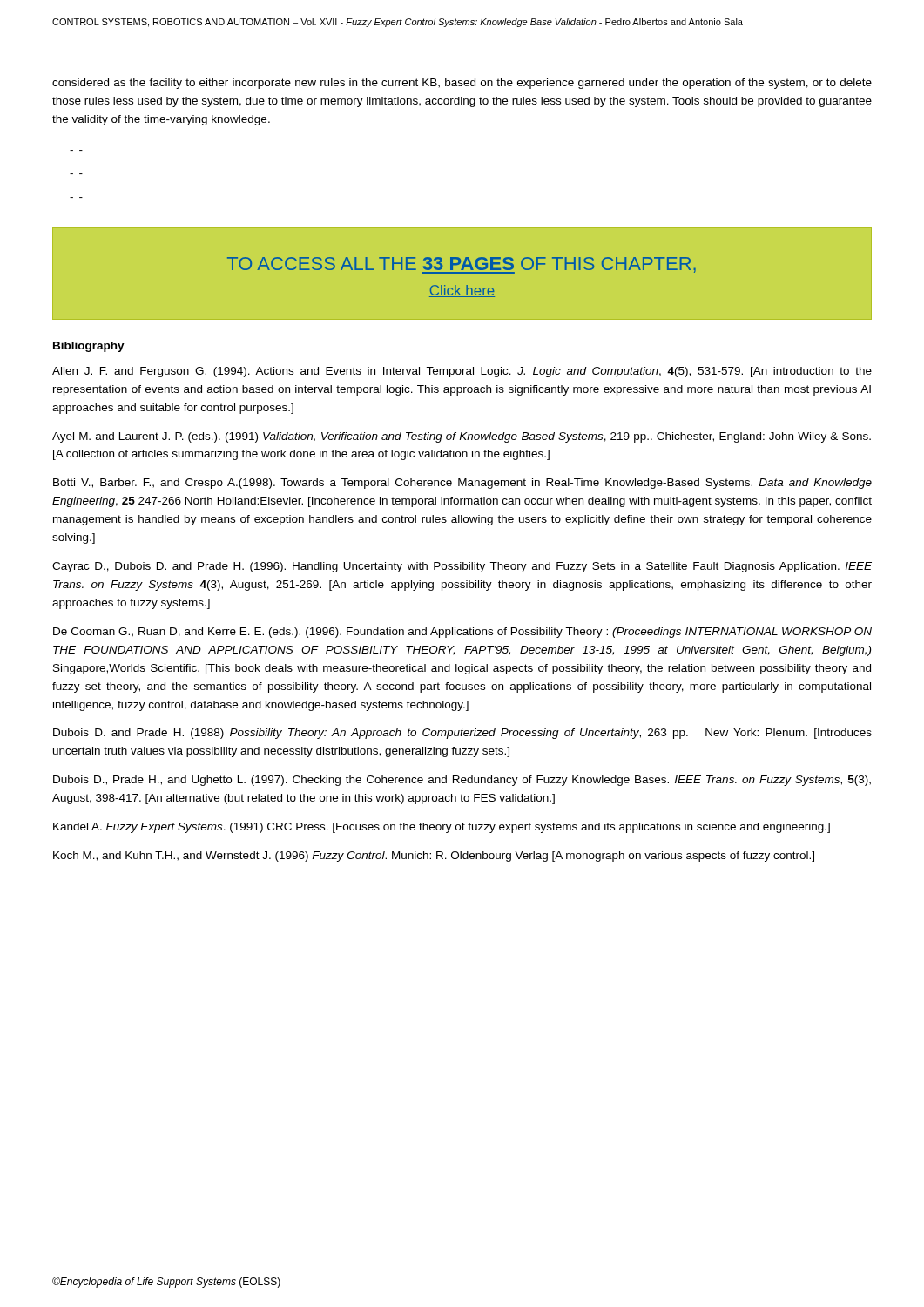Click the passage that begins "De Cooman G., Ruan D, and Kerre"
The image size is (924, 1307).
pos(462,668)
